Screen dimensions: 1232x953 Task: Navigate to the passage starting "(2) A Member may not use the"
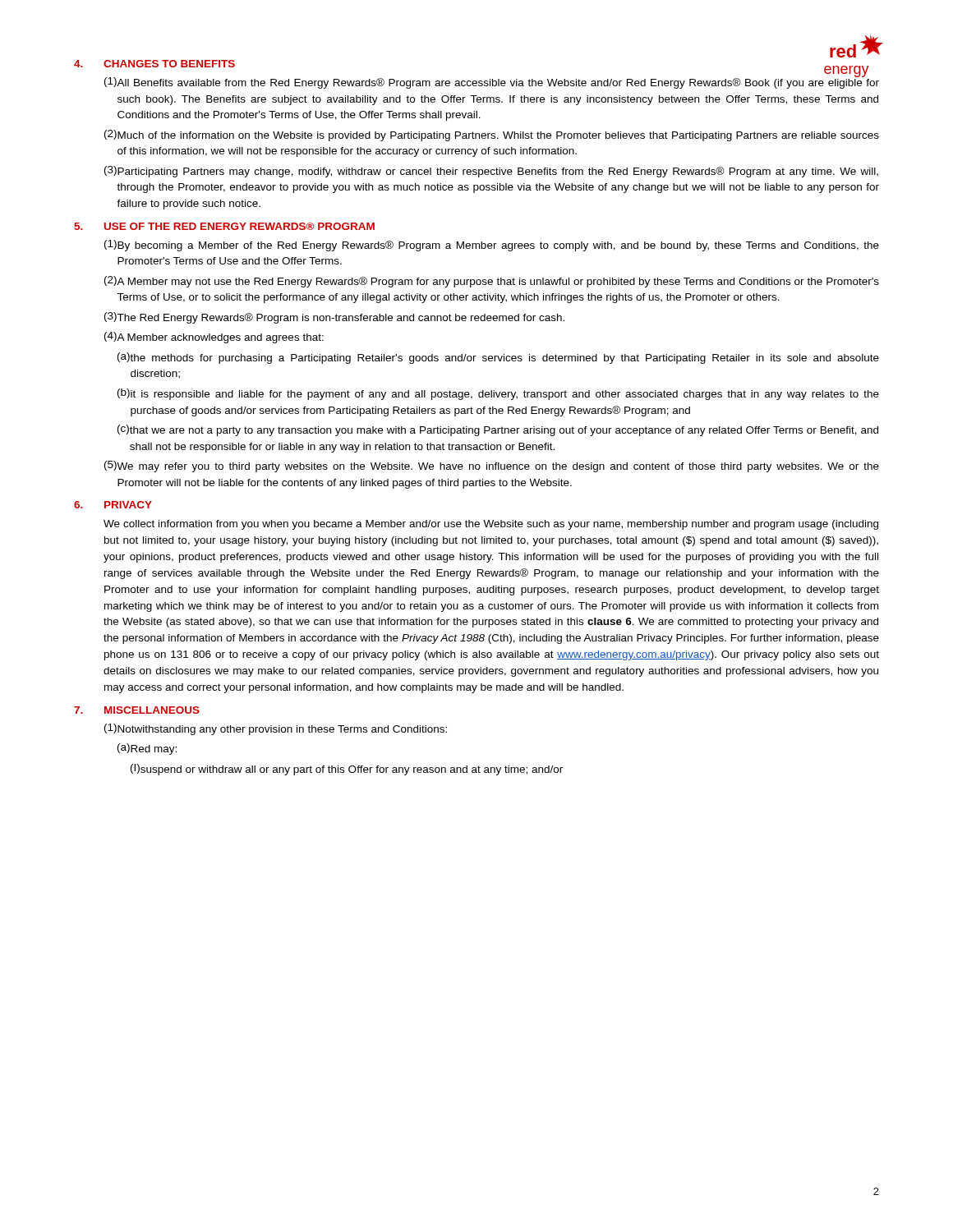click(x=476, y=289)
